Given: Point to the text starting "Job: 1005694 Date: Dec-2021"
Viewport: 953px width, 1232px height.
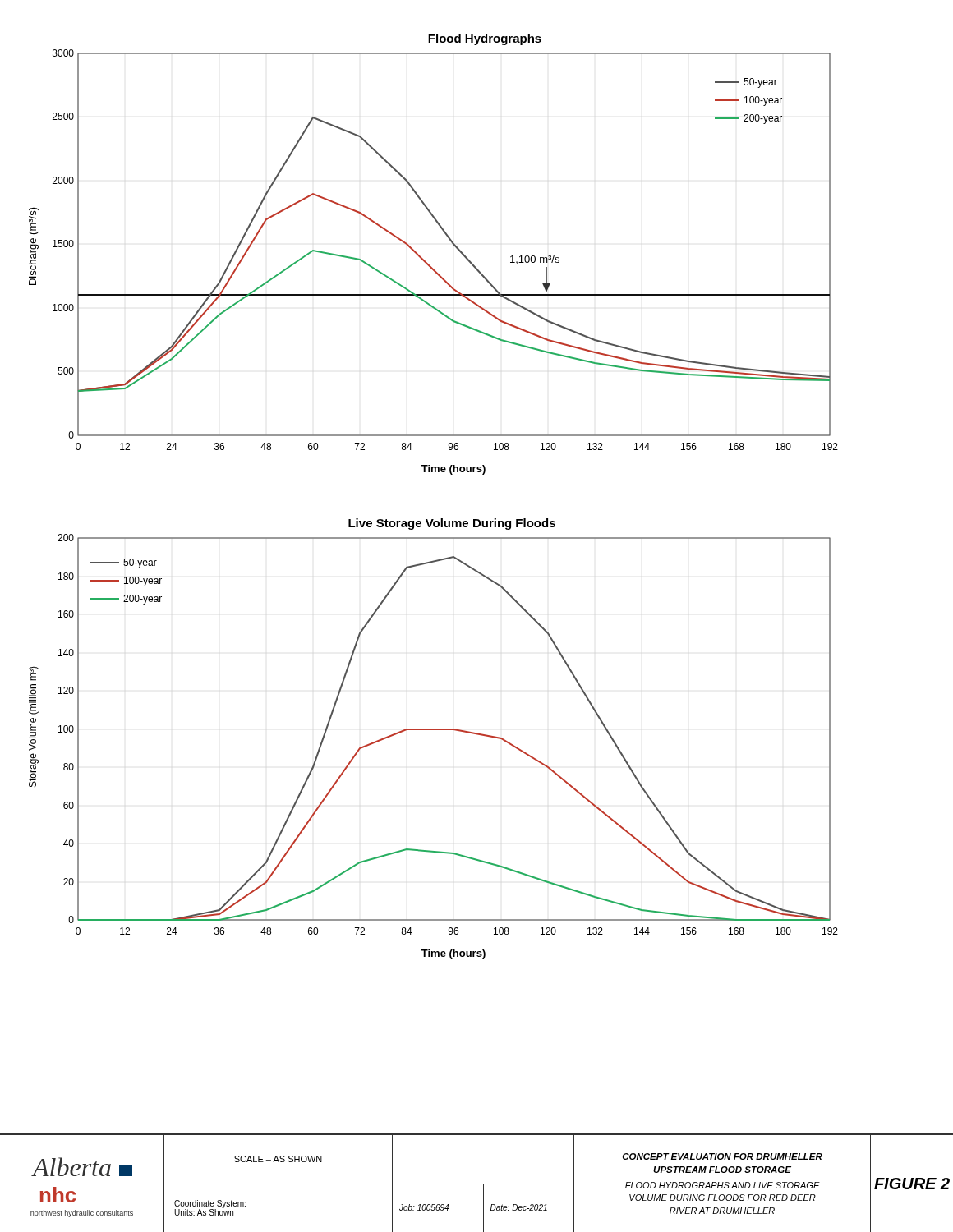Looking at the screenshot, I should [x=483, y=1208].
